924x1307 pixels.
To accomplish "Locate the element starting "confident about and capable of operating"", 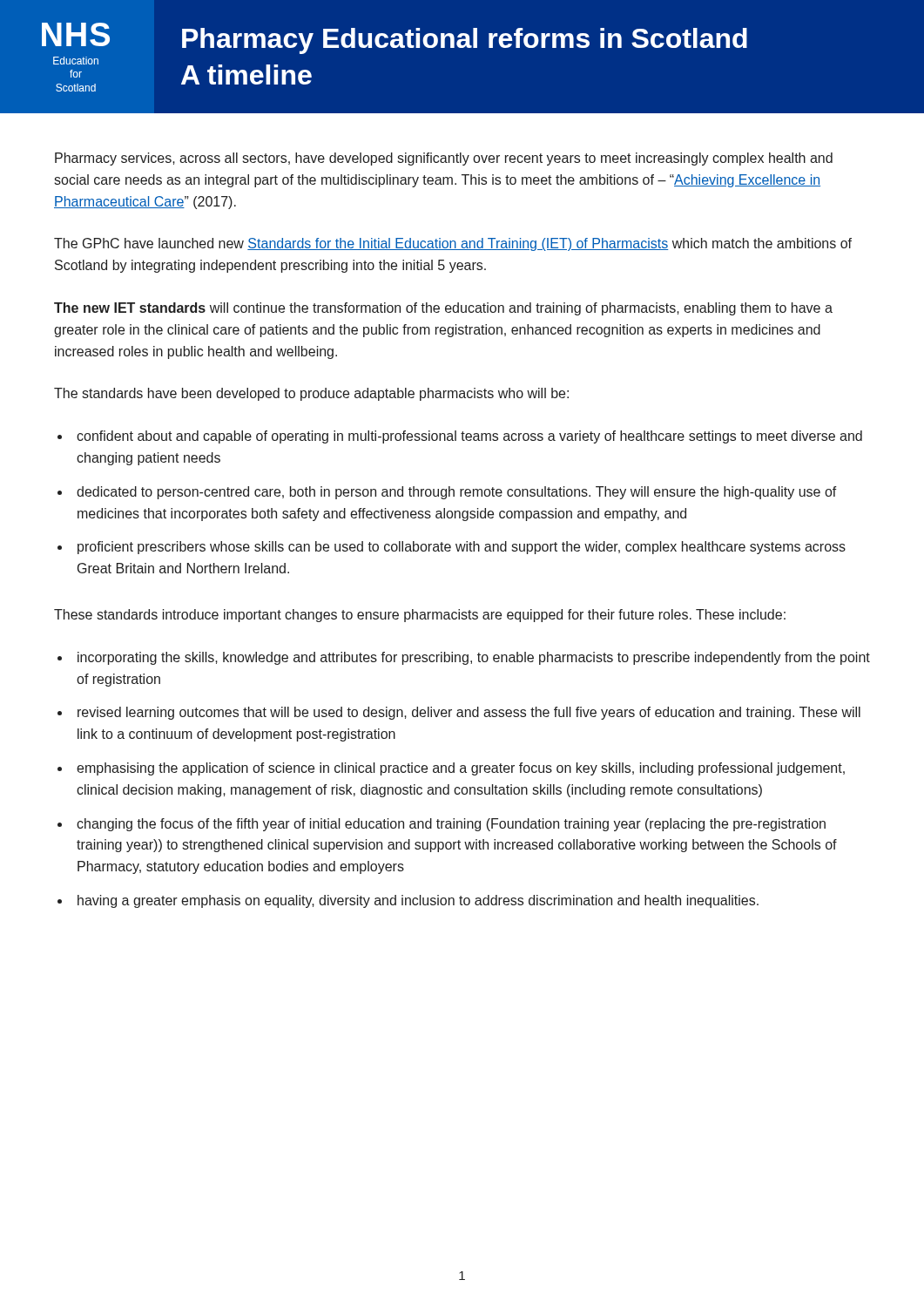I will tap(470, 447).
